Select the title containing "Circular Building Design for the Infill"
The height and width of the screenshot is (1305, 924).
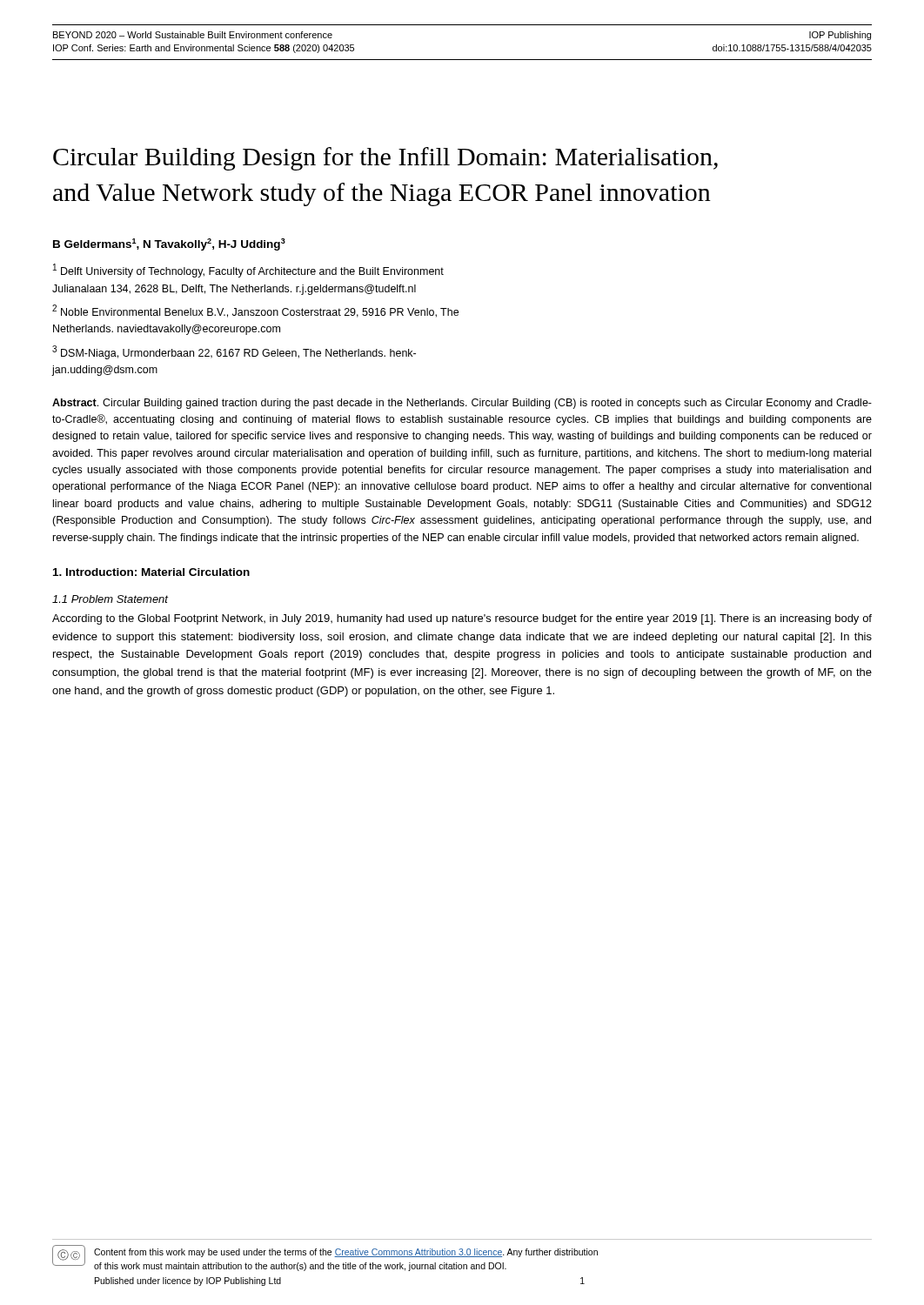point(462,174)
